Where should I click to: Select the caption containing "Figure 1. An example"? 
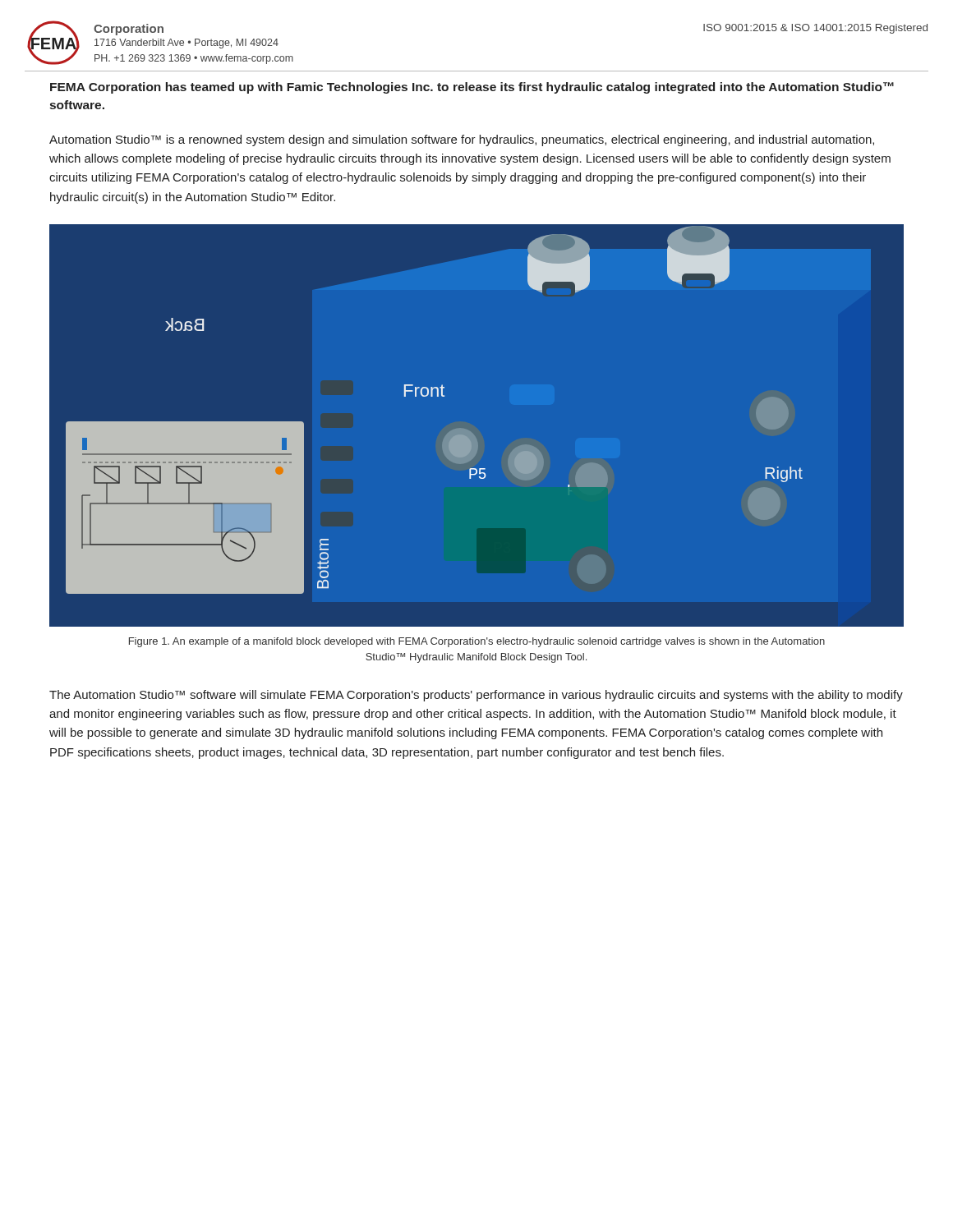point(476,649)
